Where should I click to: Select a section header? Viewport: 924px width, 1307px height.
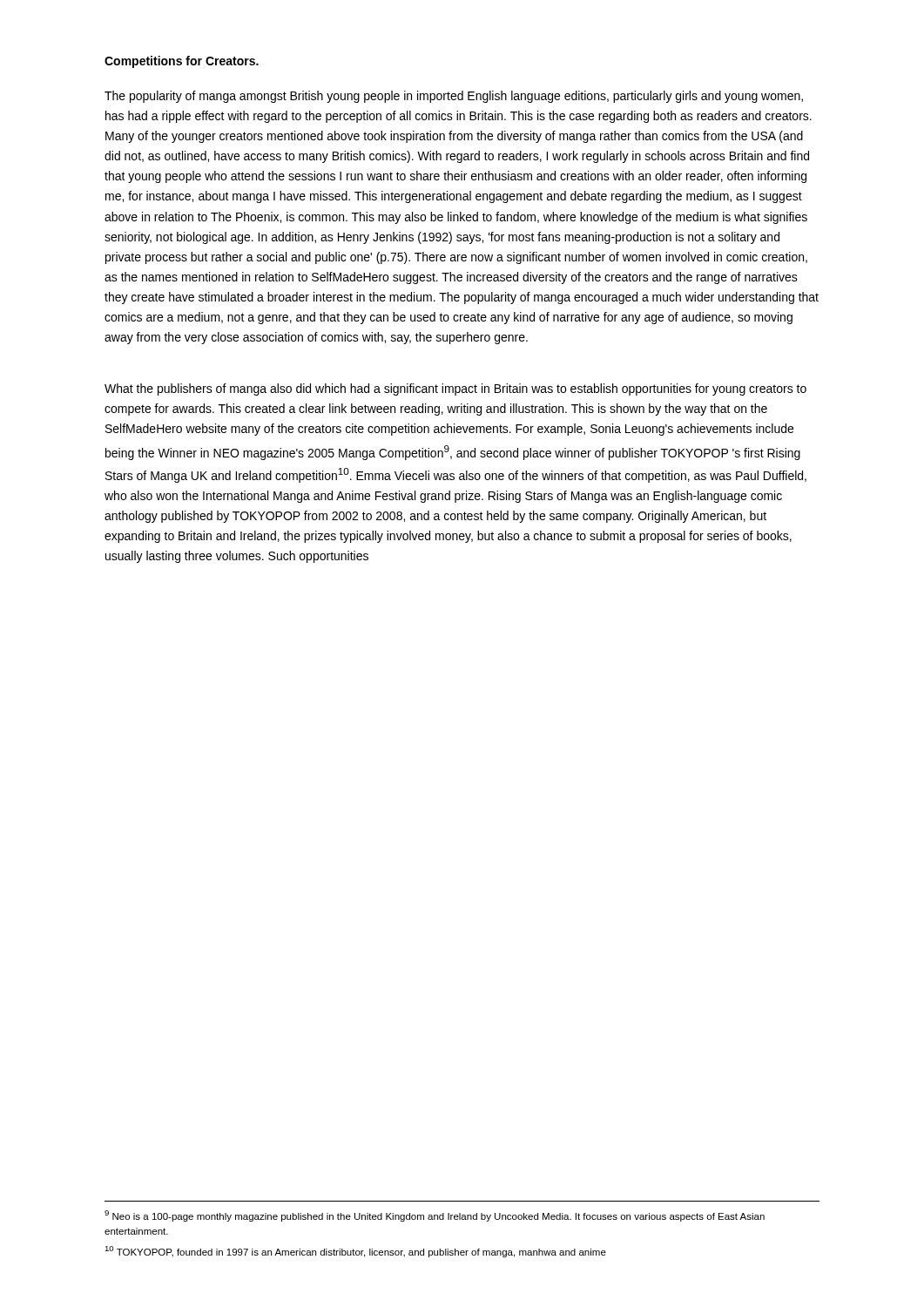coord(182,61)
